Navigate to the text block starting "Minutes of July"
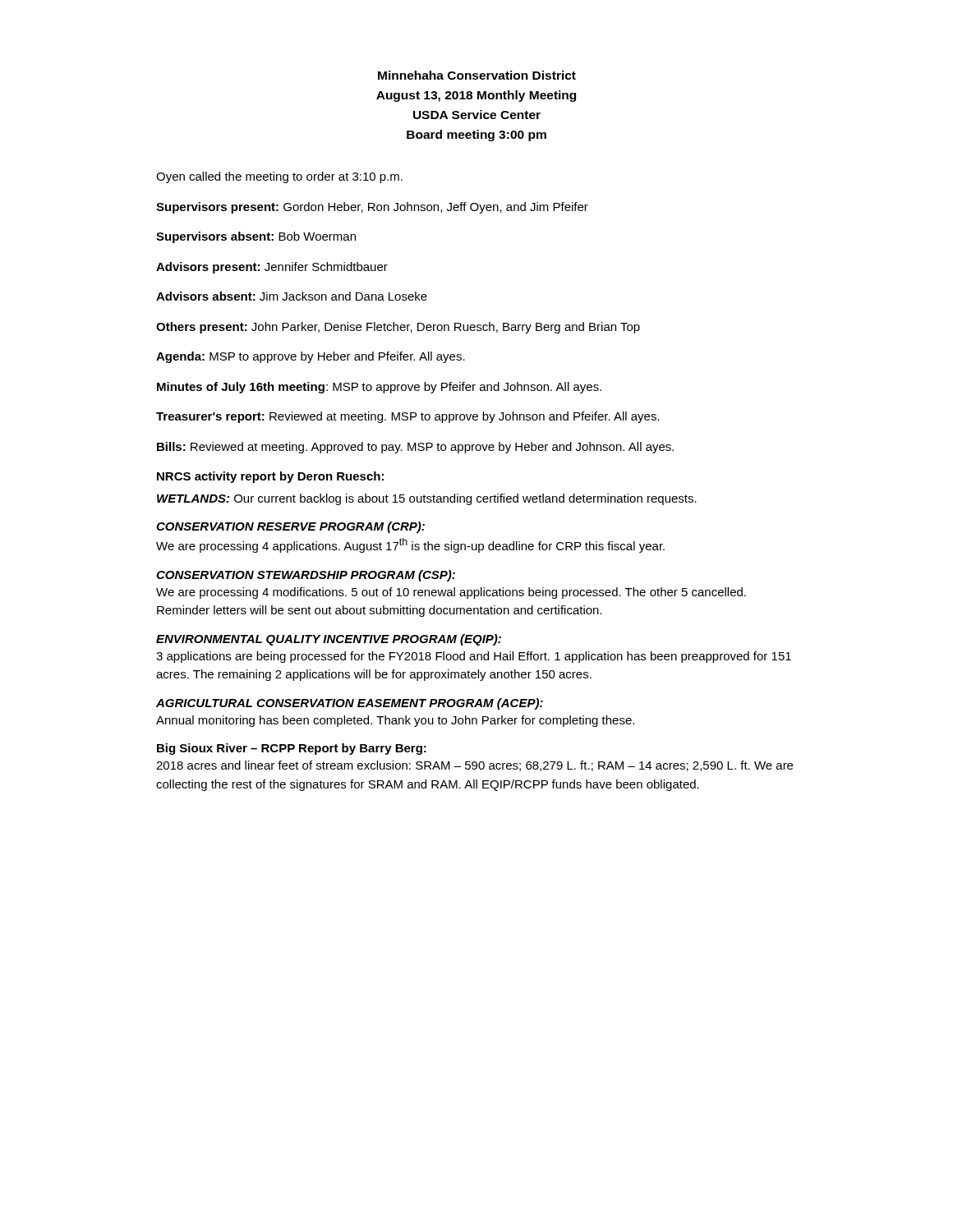 [379, 386]
